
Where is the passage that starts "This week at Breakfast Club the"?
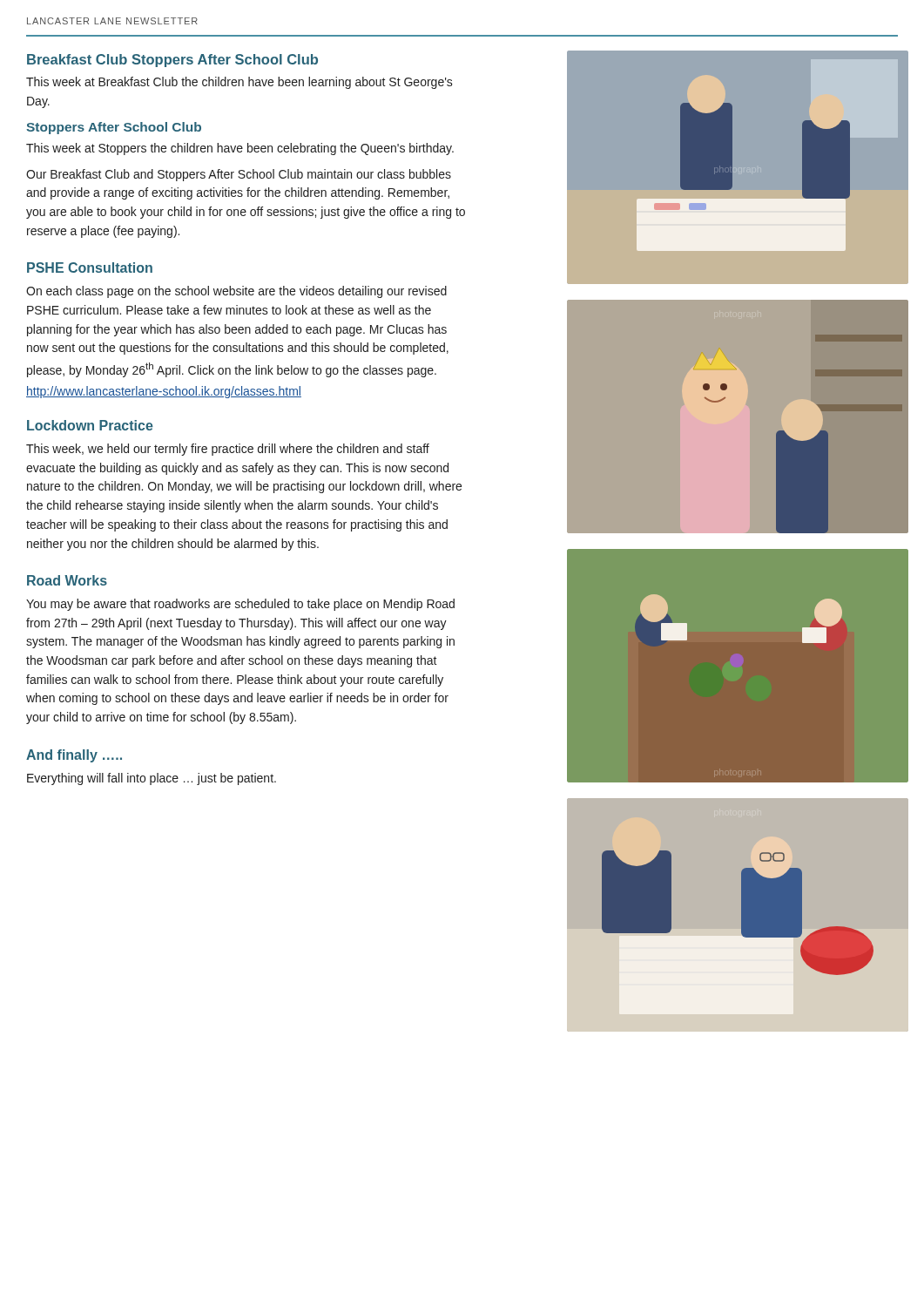click(239, 92)
